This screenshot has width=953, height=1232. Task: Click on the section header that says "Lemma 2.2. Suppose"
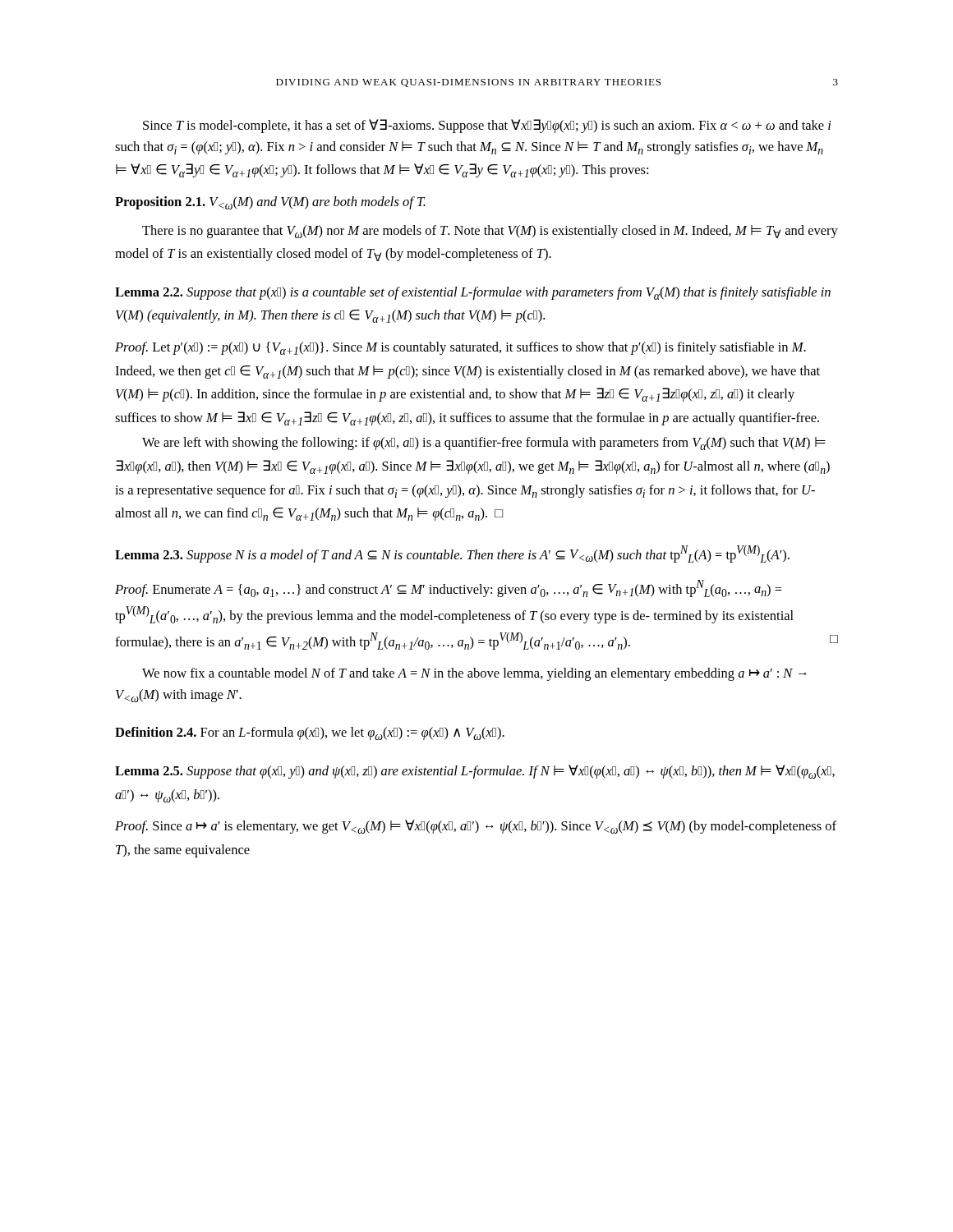476,305
